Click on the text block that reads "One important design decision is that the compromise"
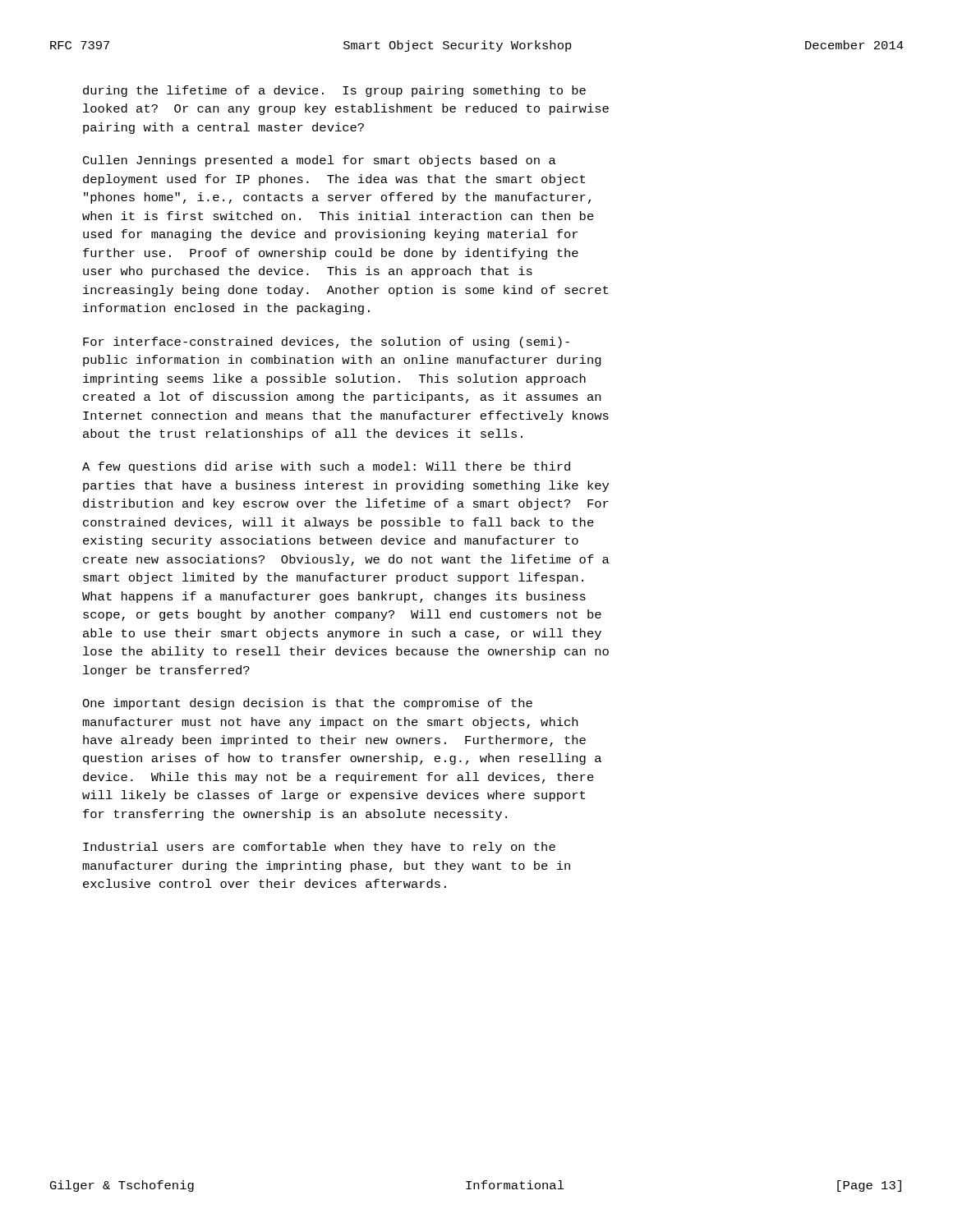Image resolution: width=953 pixels, height=1232 pixels. click(x=342, y=759)
